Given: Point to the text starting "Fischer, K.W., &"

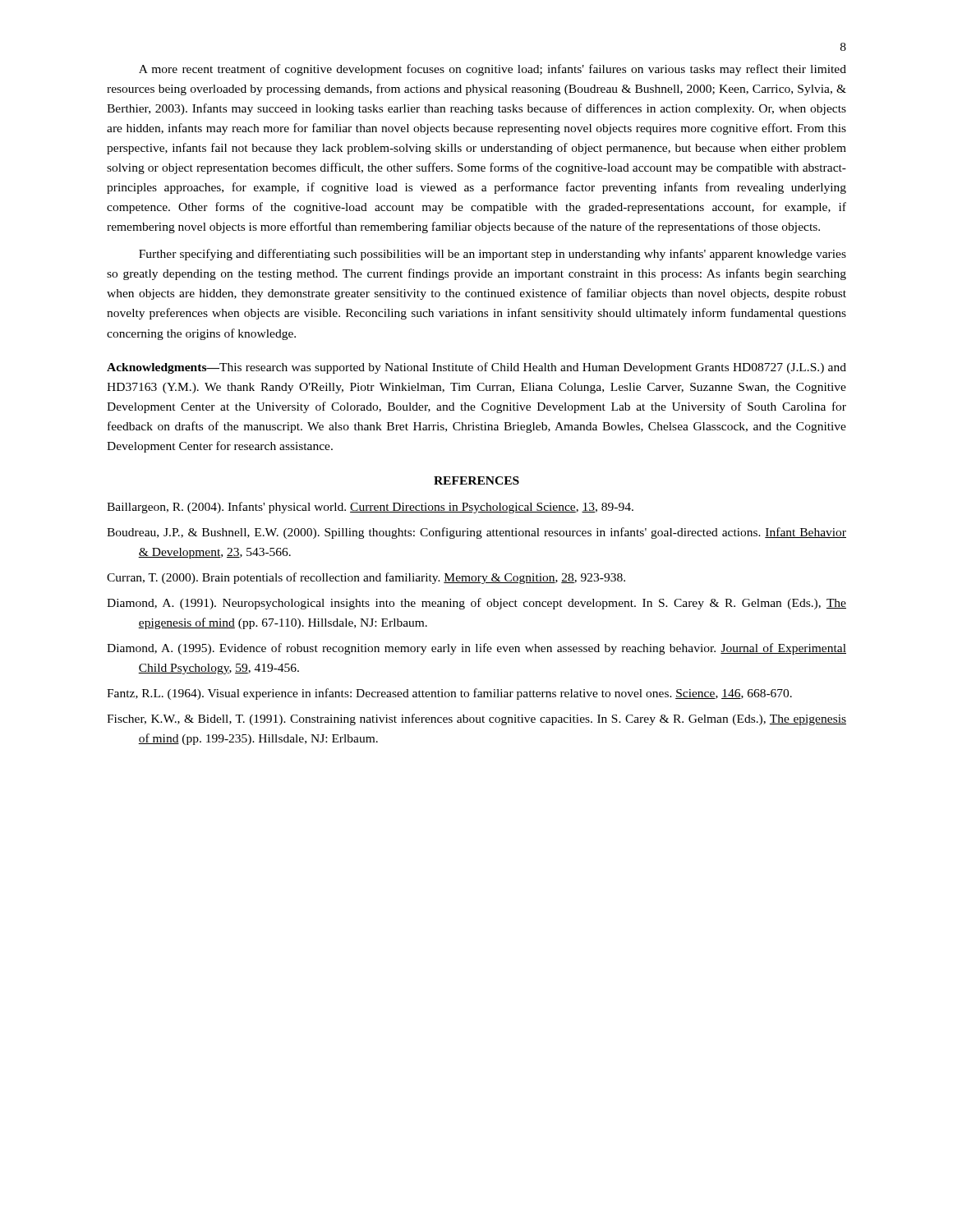Looking at the screenshot, I should point(476,728).
